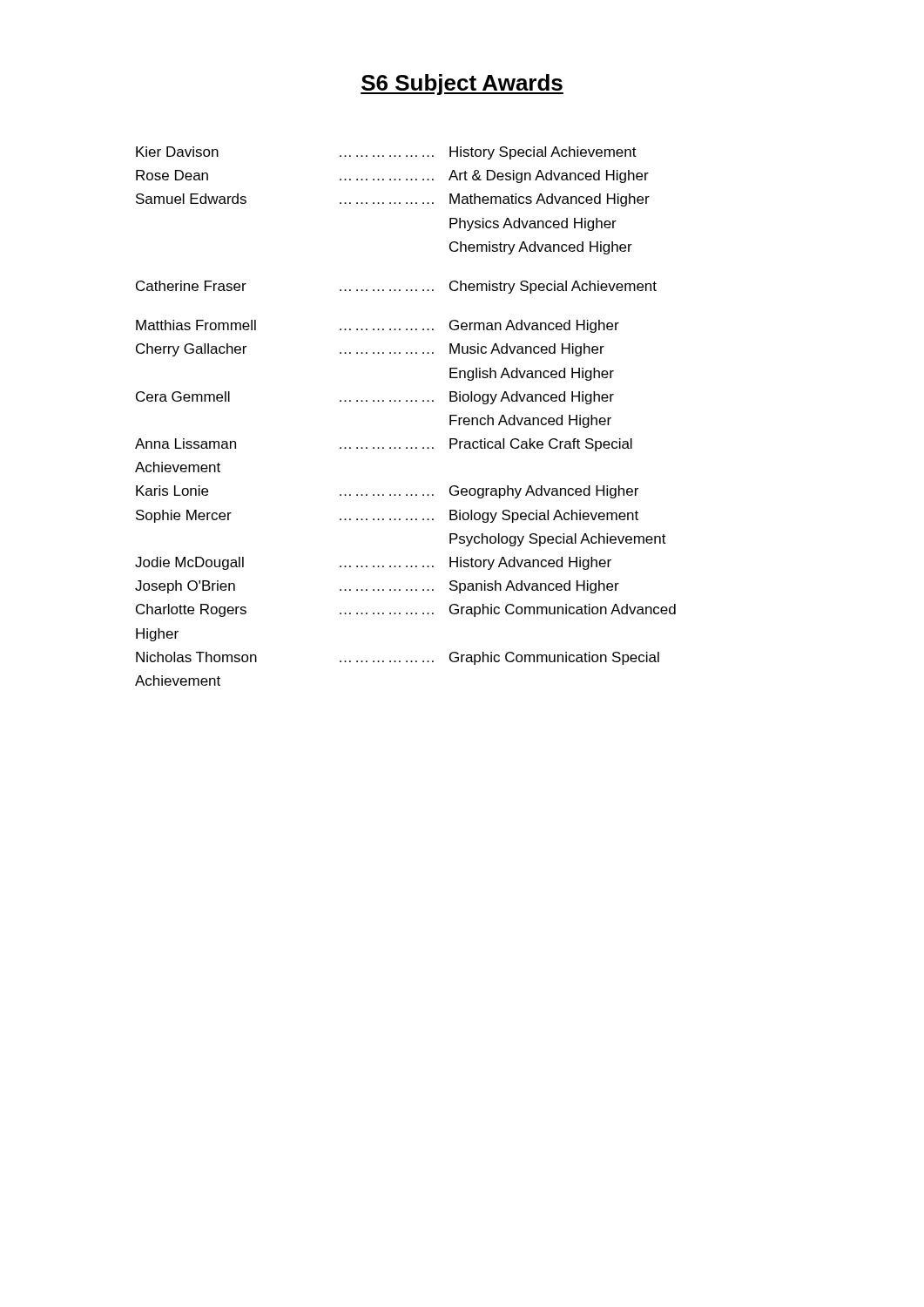Select the list item with the text "Charlotte Rogers ………………"
Image resolution: width=924 pixels, height=1307 pixels.
(x=495, y=610)
